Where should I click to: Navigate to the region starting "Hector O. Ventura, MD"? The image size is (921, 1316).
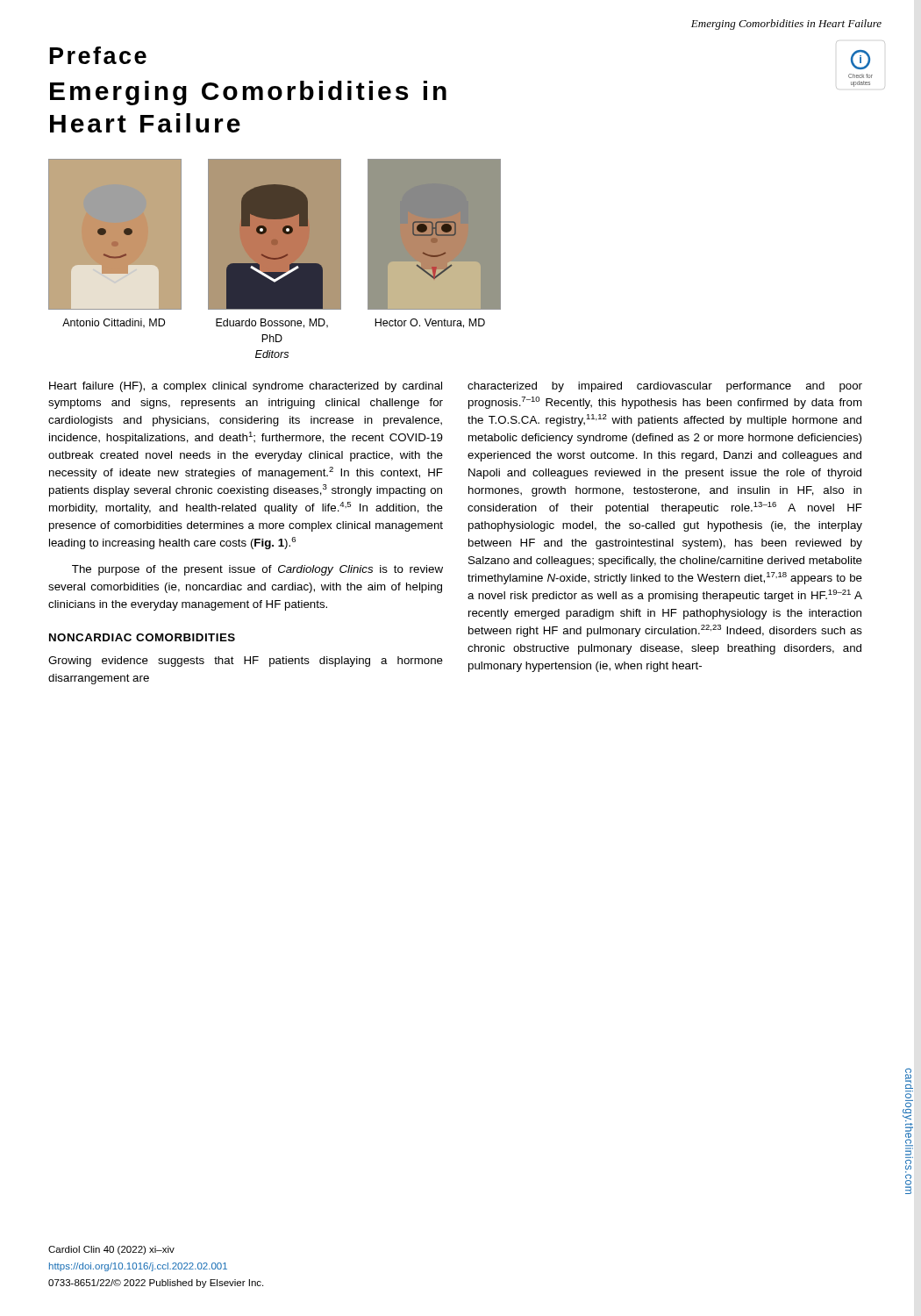pos(430,323)
